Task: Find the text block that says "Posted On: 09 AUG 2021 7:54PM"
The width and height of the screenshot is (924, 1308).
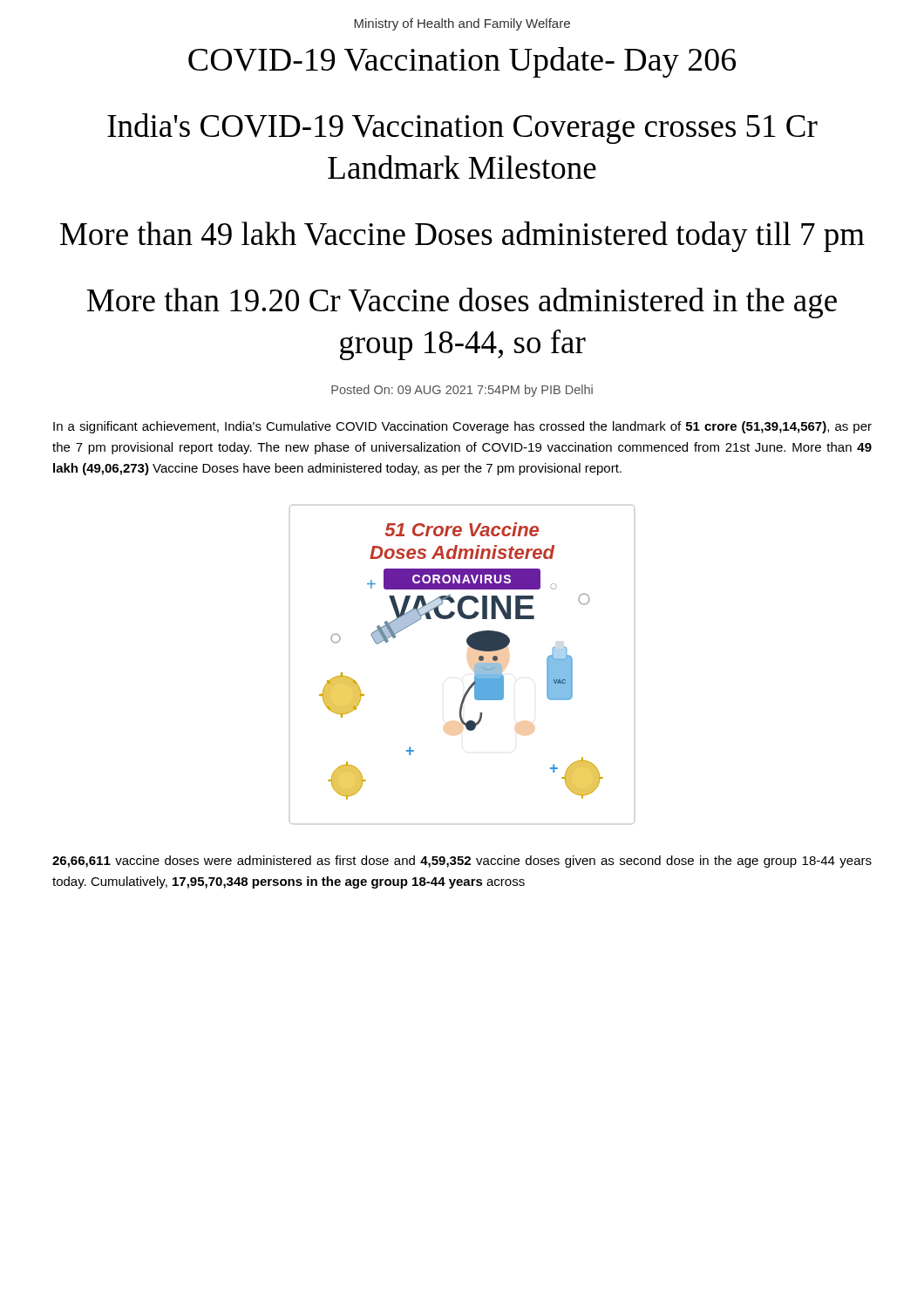Action: [462, 390]
